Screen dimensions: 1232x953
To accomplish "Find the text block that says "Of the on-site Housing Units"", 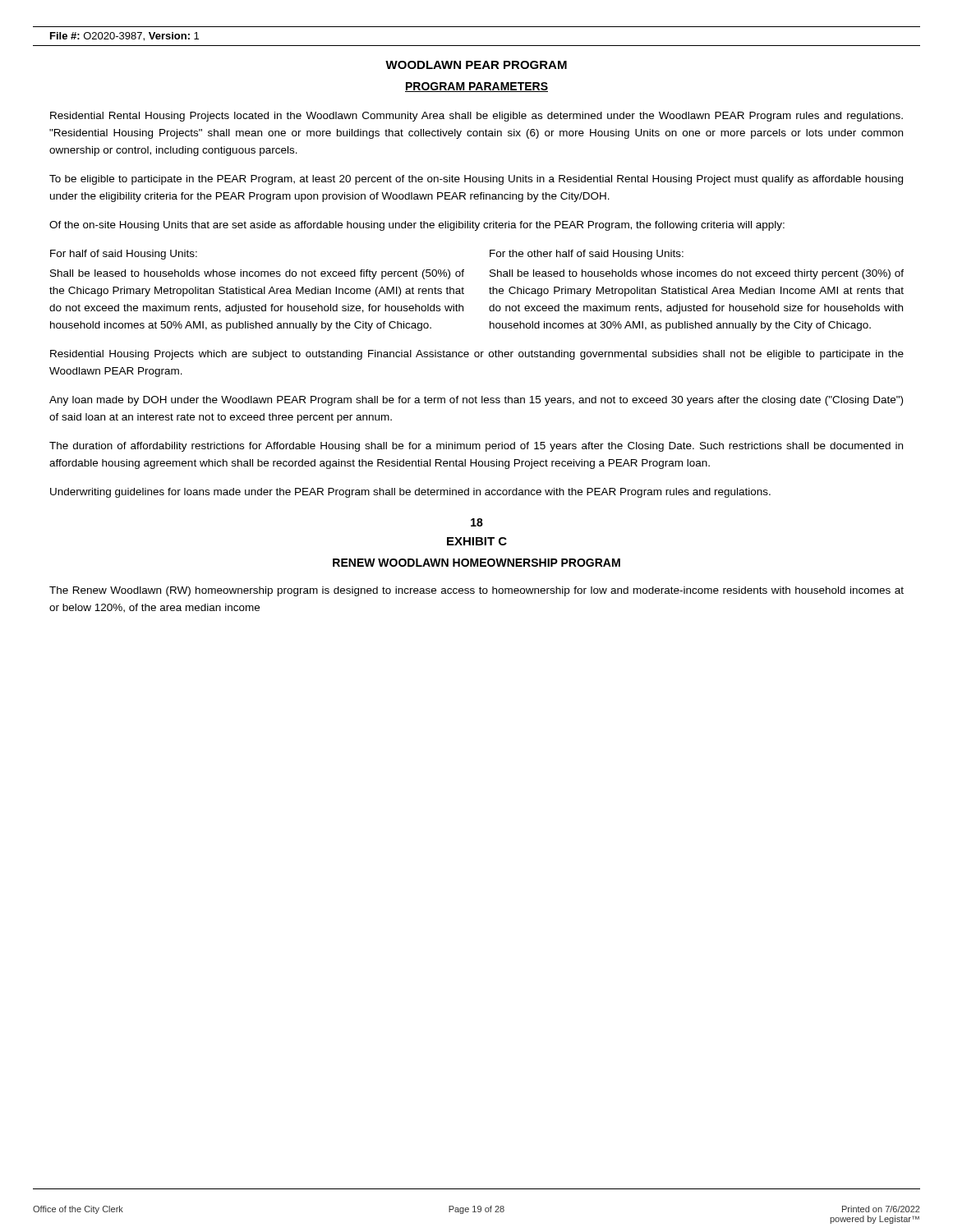I will point(417,224).
